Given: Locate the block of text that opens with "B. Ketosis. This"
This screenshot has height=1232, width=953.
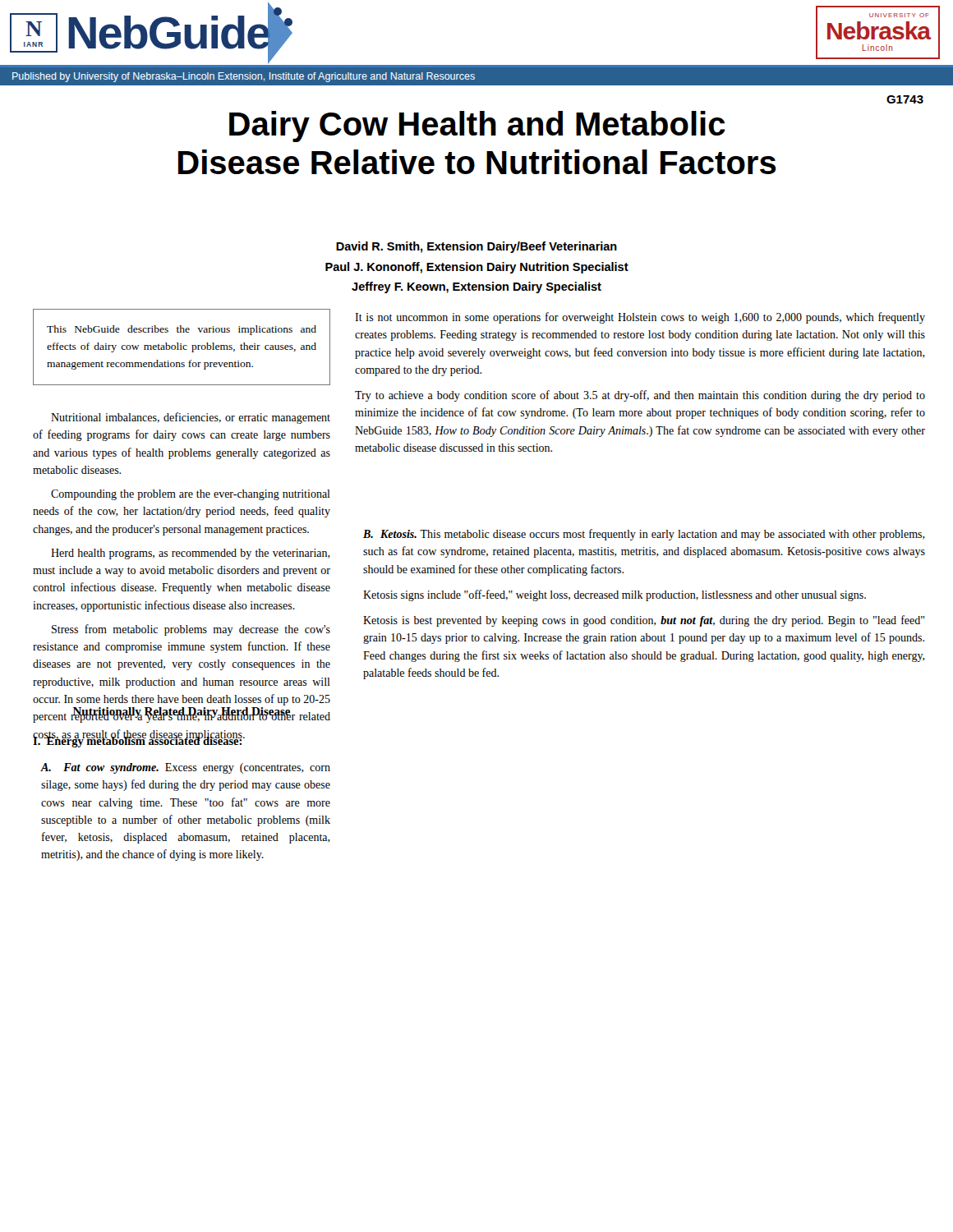Looking at the screenshot, I should pyautogui.click(x=640, y=604).
